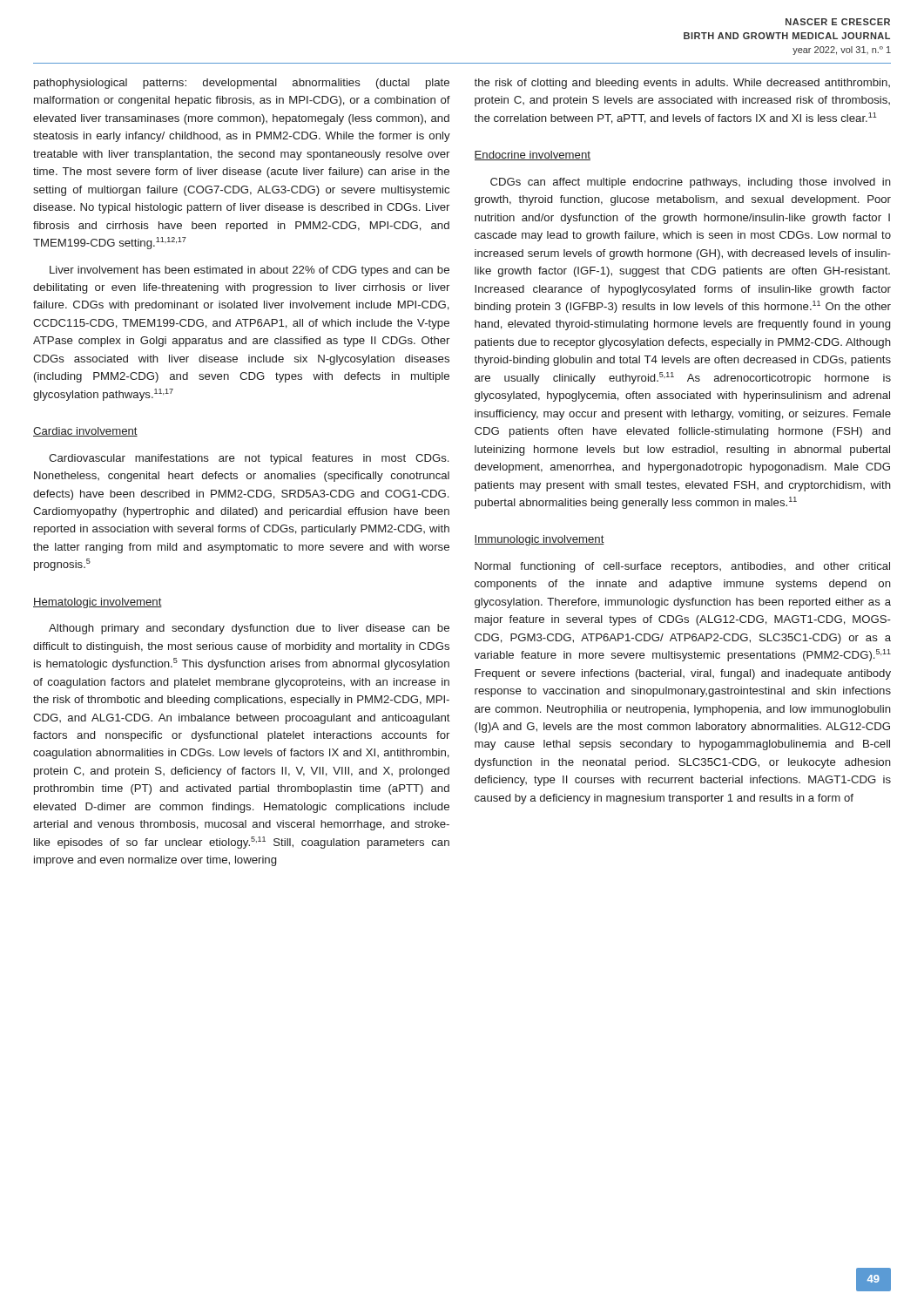The width and height of the screenshot is (924, 1307).
Task: Click on the passage starting "Liver involvement has"
Action: point(241,332)
